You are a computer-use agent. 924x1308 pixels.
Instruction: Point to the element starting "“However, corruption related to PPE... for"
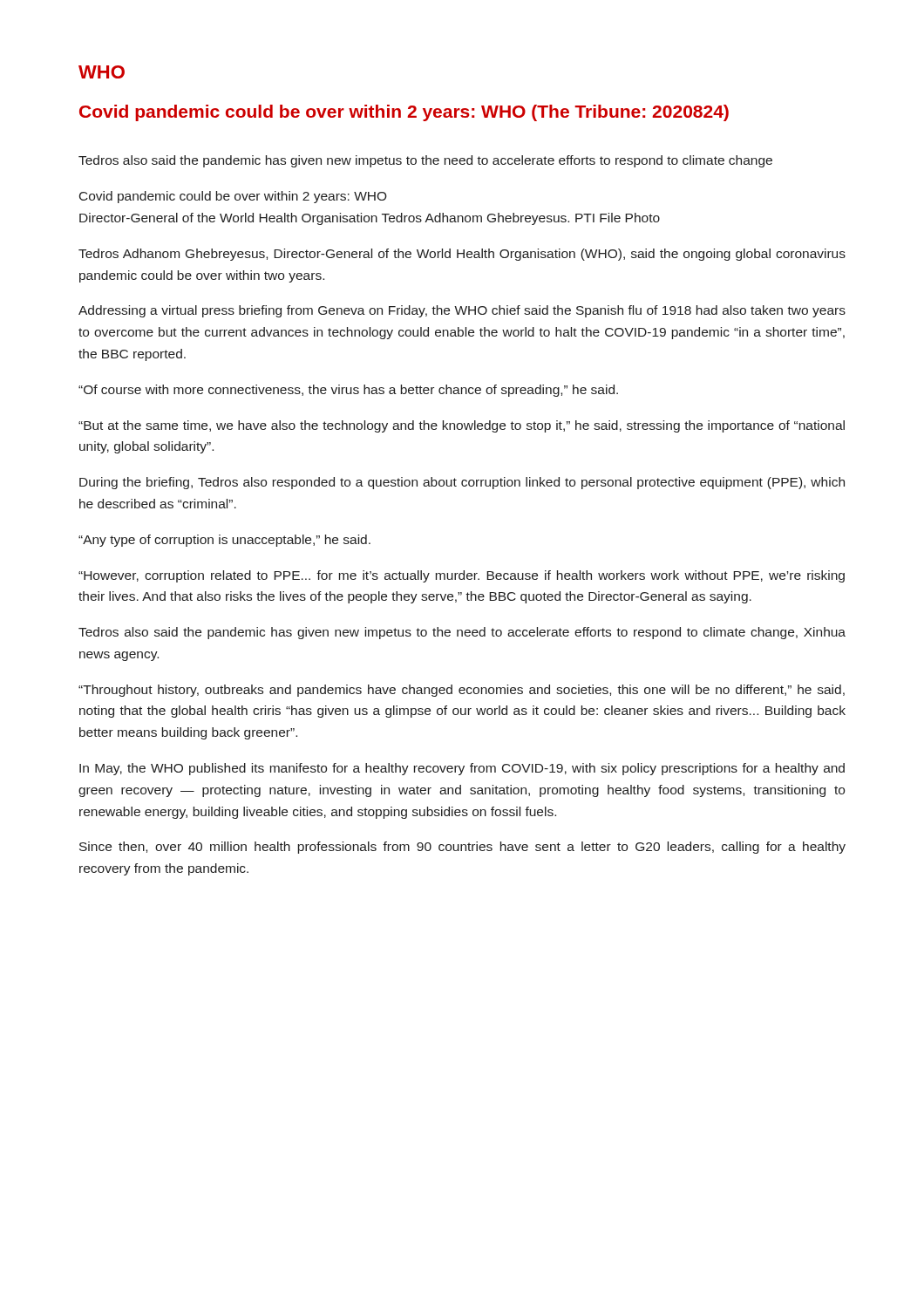pyautogui.click(x=462, y=585)
